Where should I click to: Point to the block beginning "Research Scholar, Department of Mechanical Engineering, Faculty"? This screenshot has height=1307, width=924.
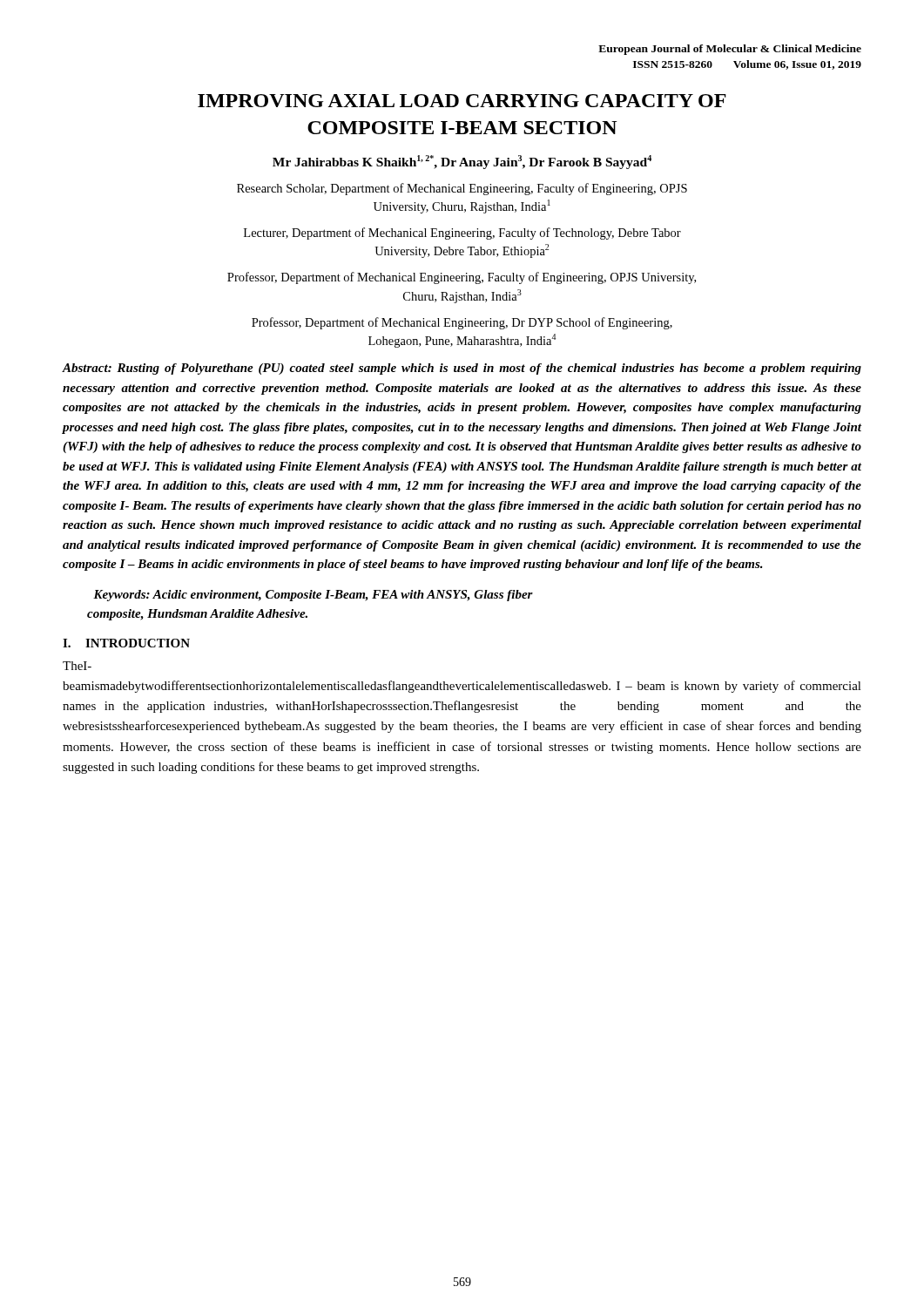(462, 197)
